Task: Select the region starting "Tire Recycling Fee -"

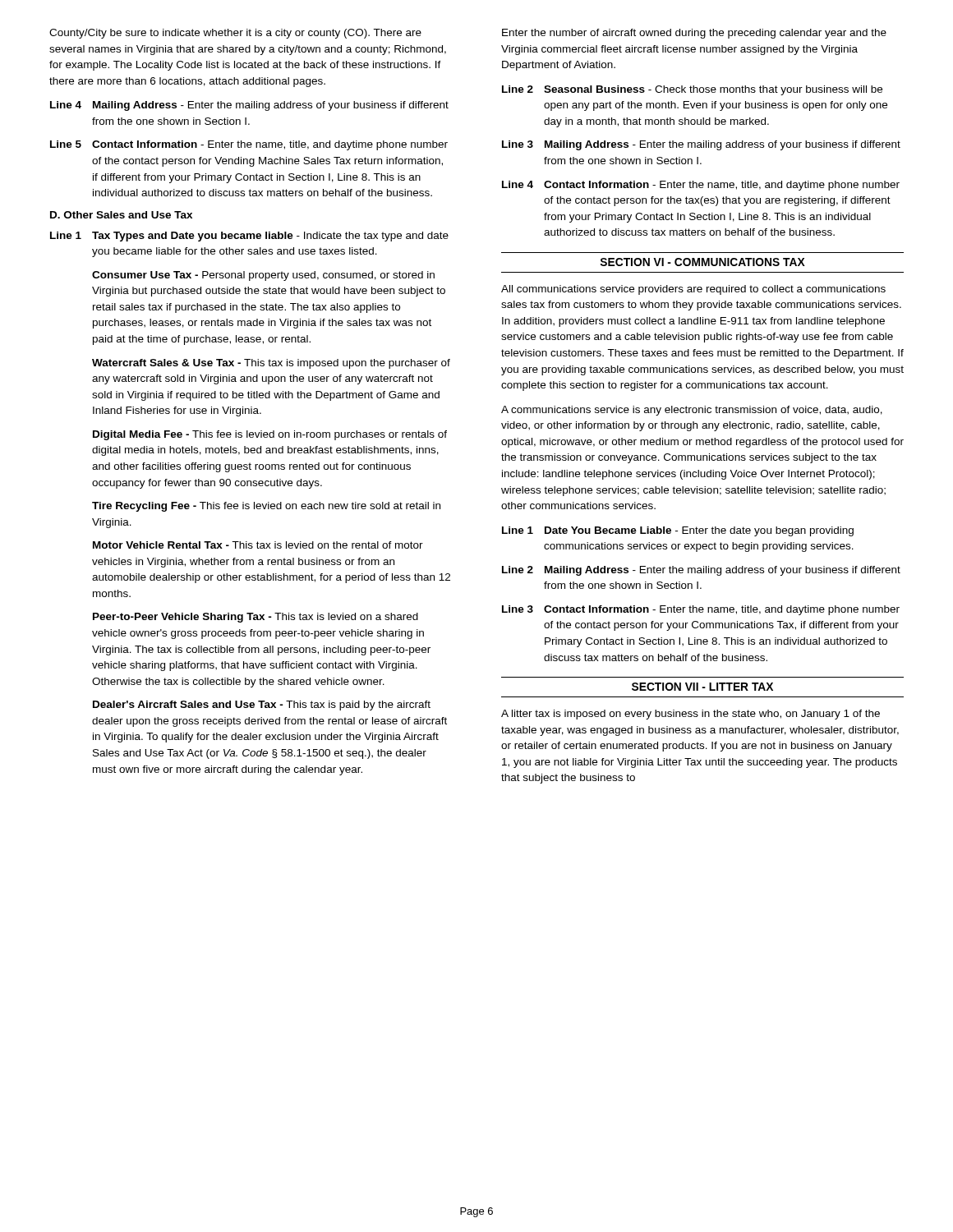Action: (x=267, y=514)
